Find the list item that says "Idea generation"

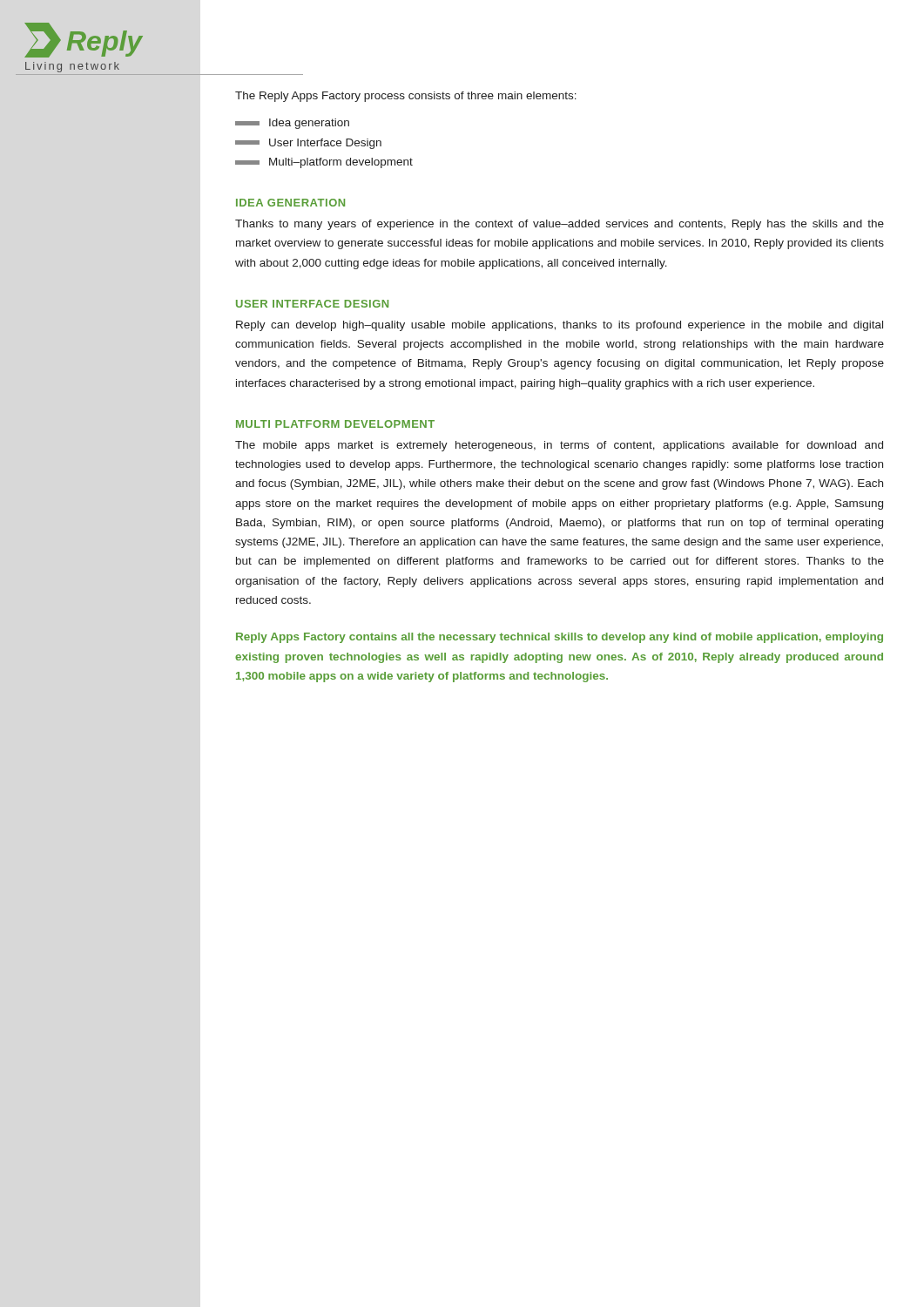click(293, 123)
